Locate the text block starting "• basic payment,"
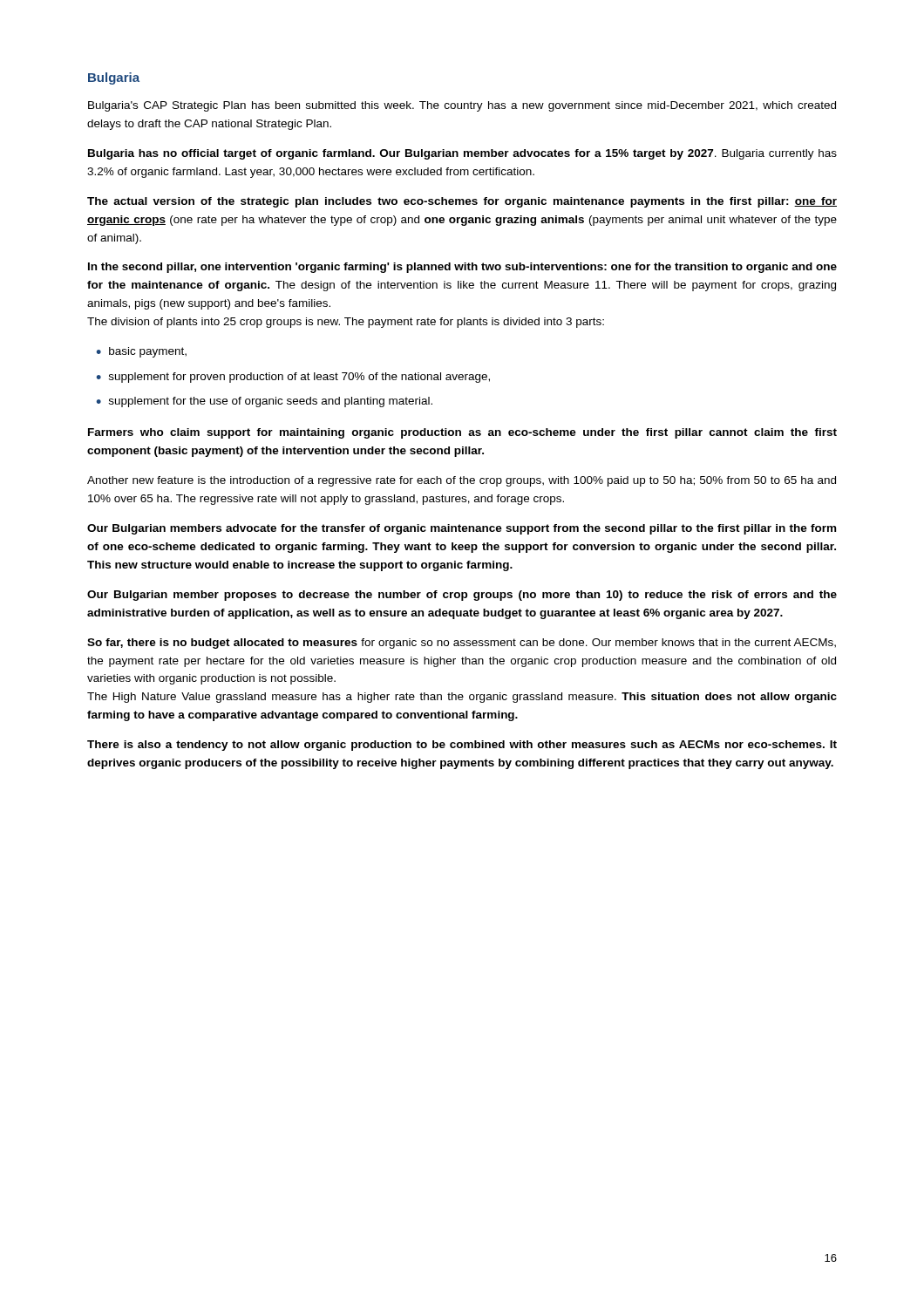This screenshot has width=924, height=1308. click(142, 353)
